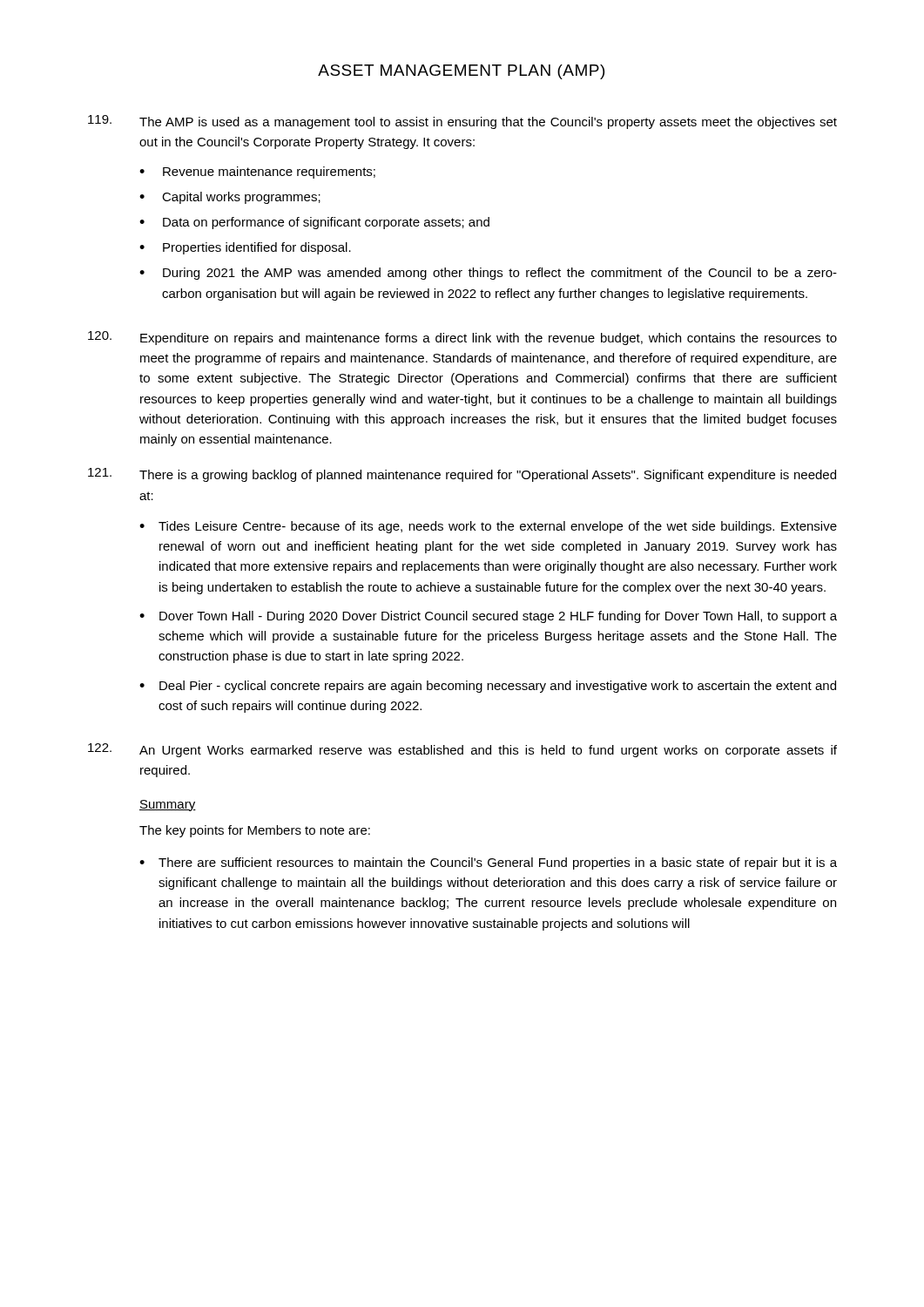The width and height of the screenshot is (924, 1307).
Task: Point to "•Properties identified for disposal."
Action: tap(245, 248)
